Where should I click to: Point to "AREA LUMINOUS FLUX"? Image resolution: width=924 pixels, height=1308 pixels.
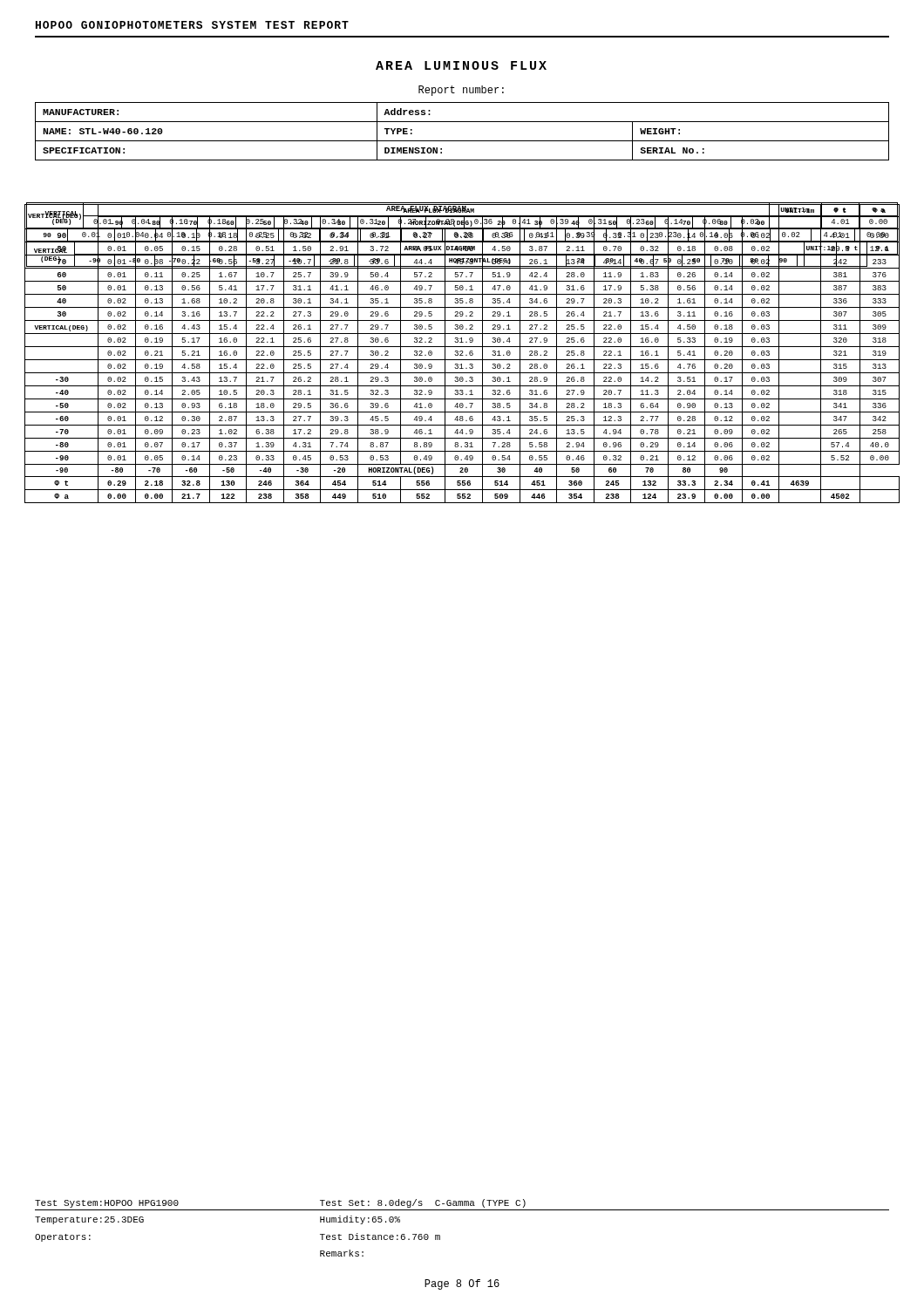coord(462,67)
